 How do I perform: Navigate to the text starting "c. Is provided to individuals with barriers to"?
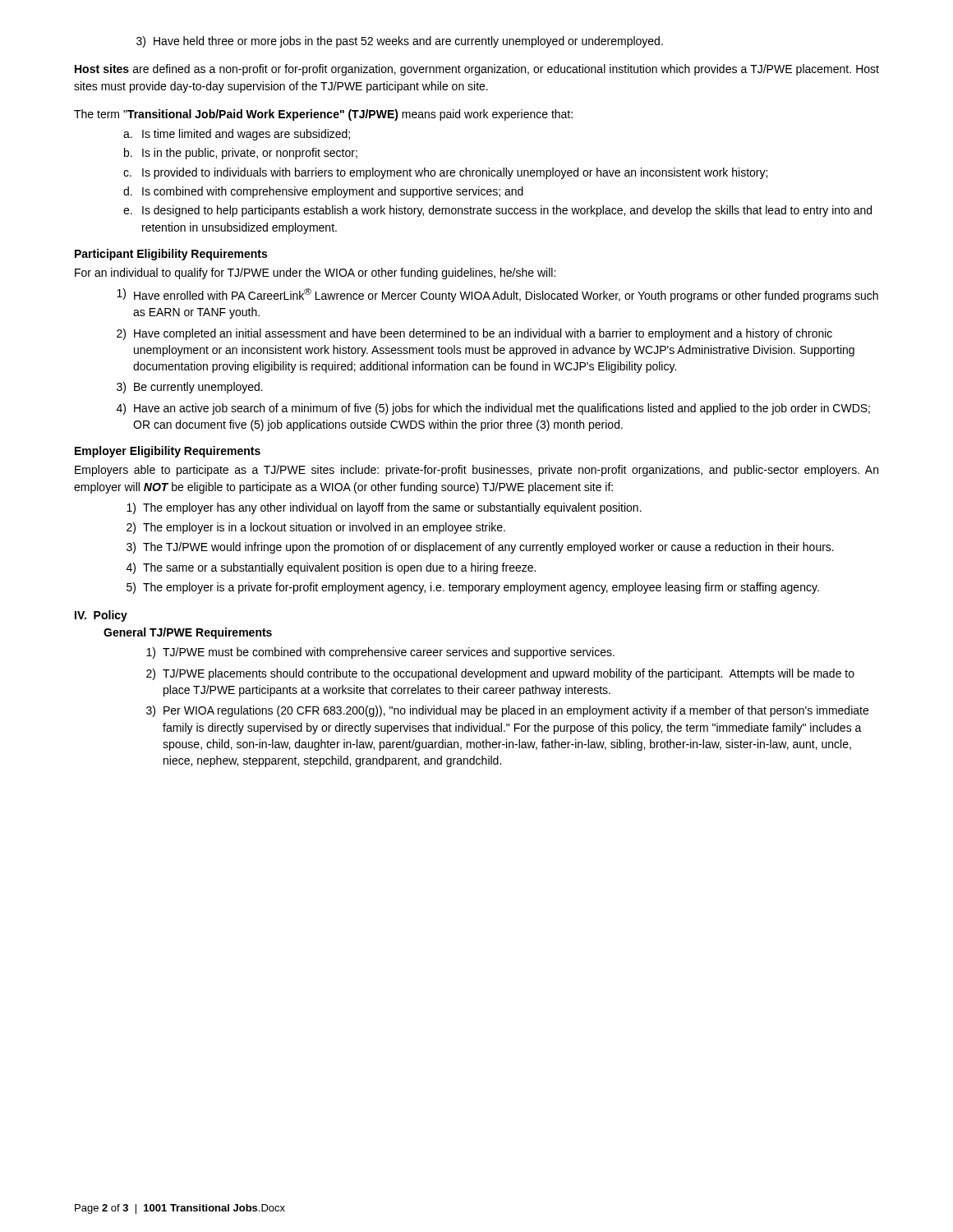(446, 172)
